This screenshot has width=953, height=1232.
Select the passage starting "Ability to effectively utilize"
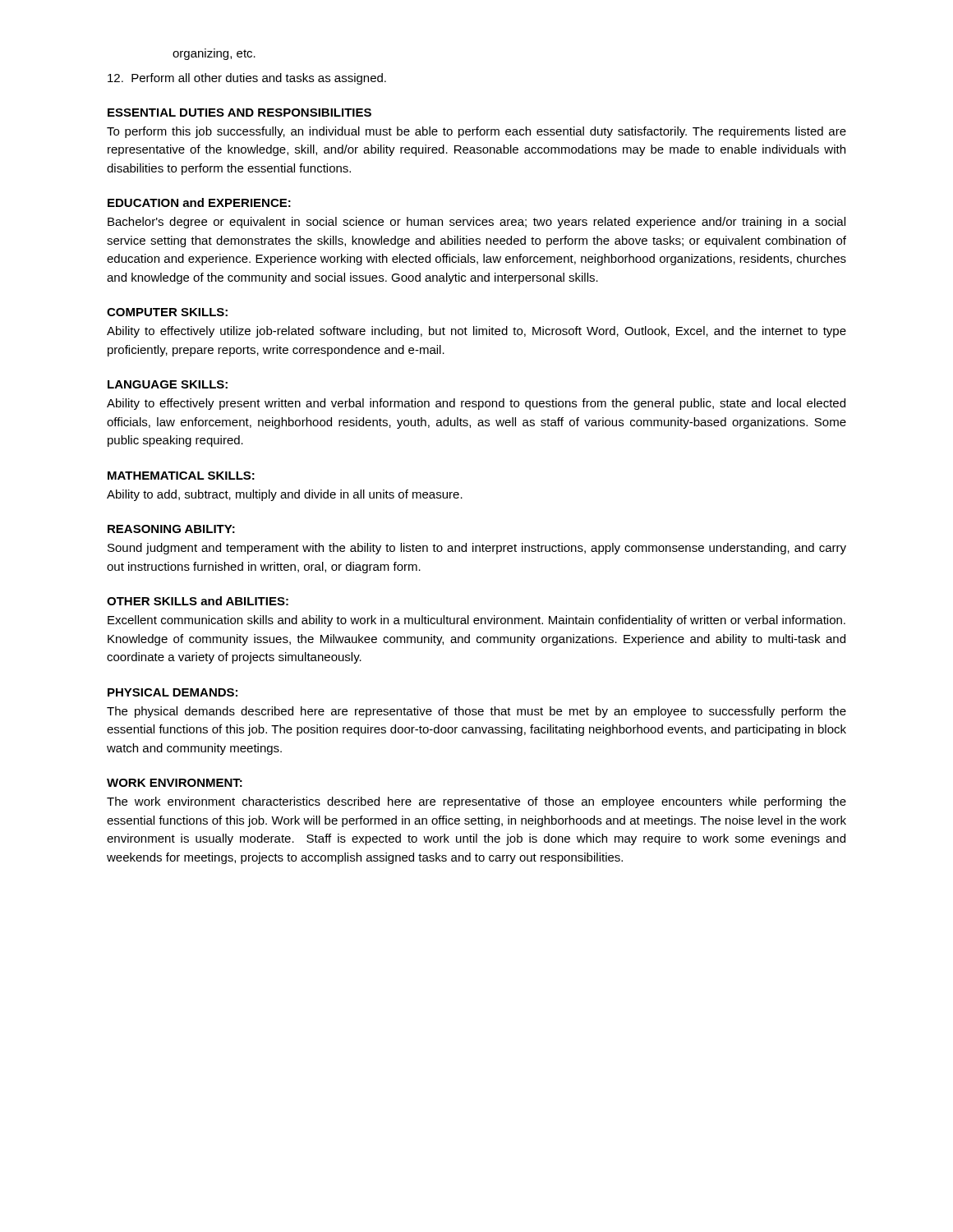[x=476, y=340]
